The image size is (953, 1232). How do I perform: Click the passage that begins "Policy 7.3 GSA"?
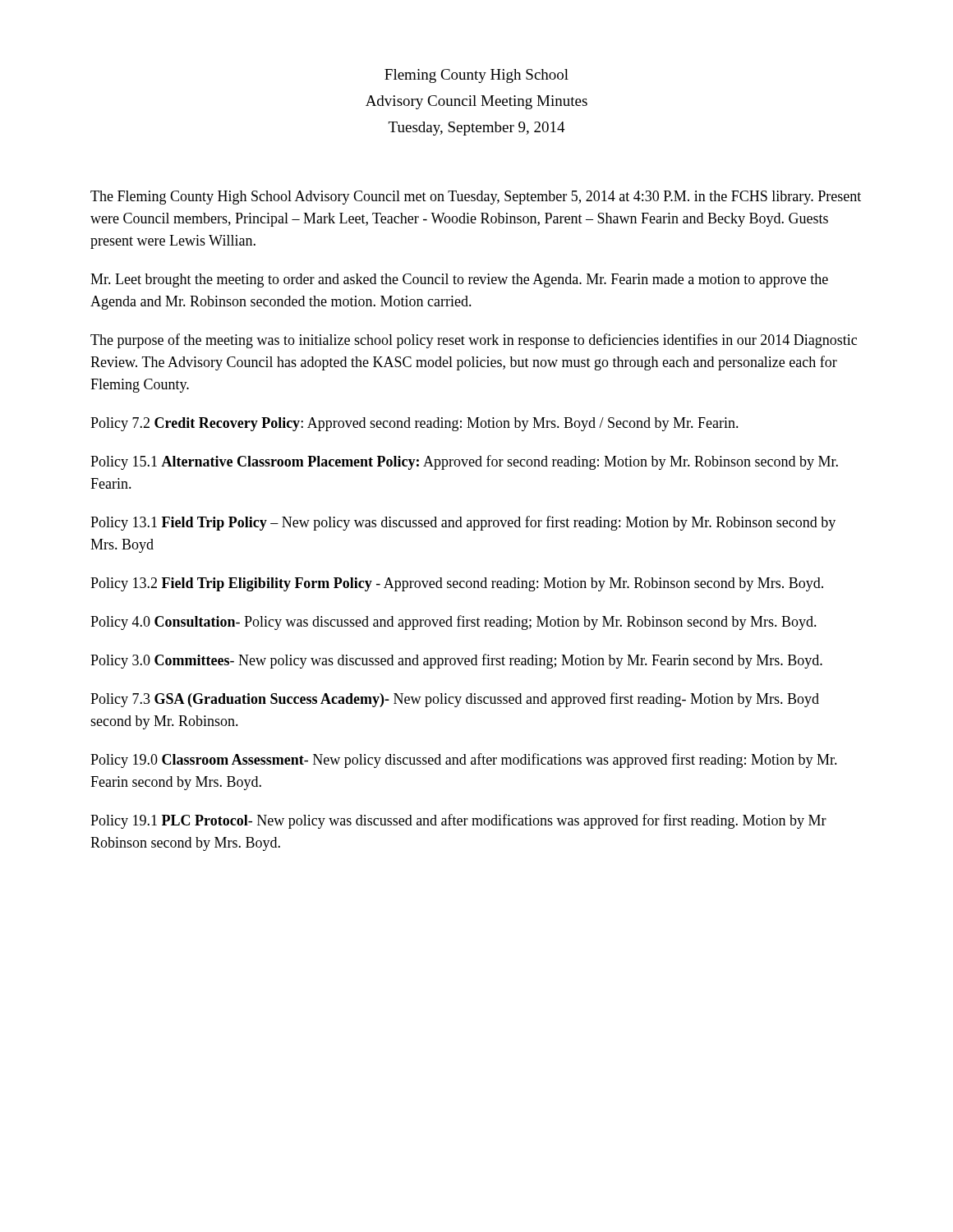click(455, 710)
